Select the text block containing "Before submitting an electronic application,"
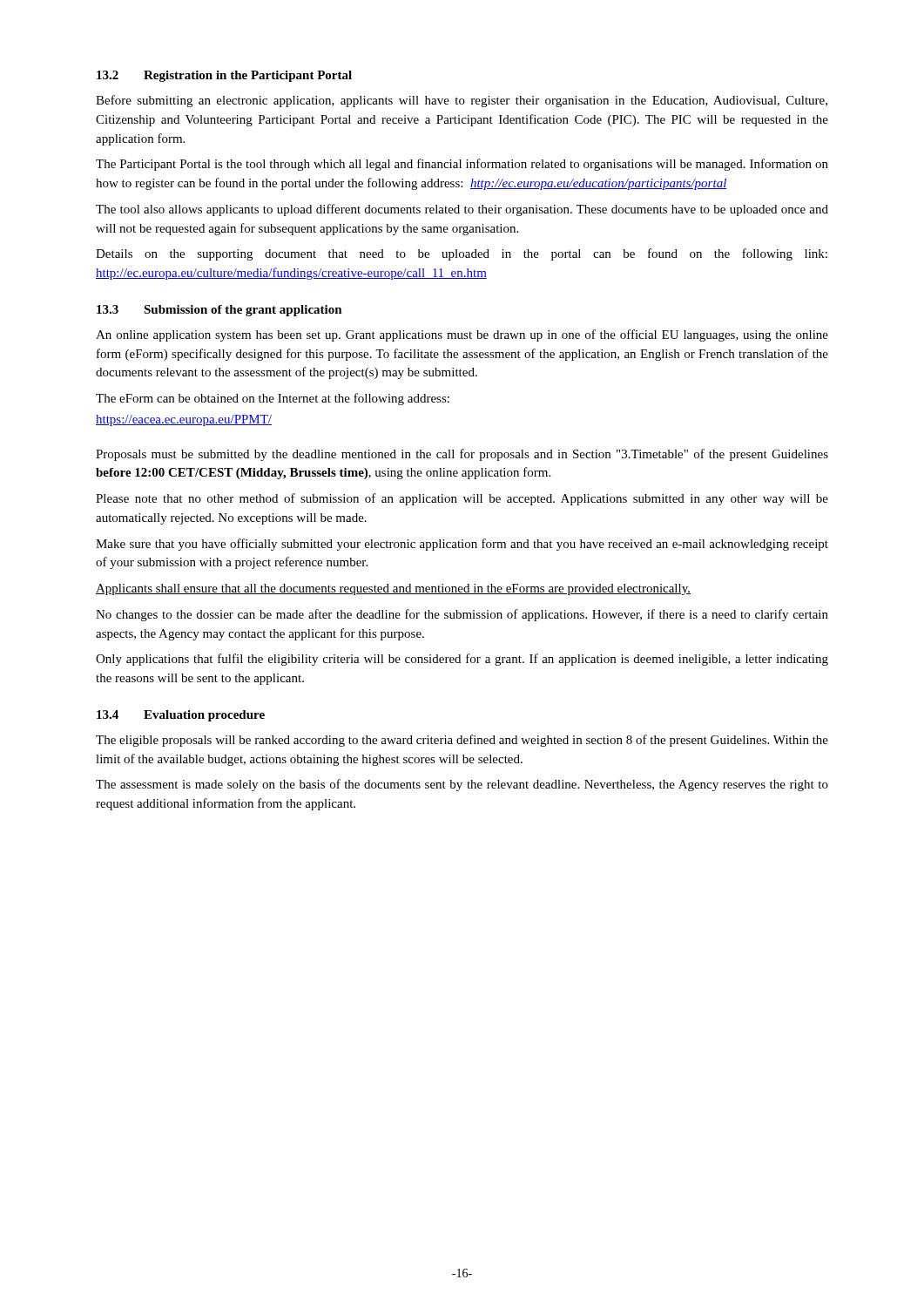Image resolution: width=924 pixels, height=1307 pixels. pos(462,187)
